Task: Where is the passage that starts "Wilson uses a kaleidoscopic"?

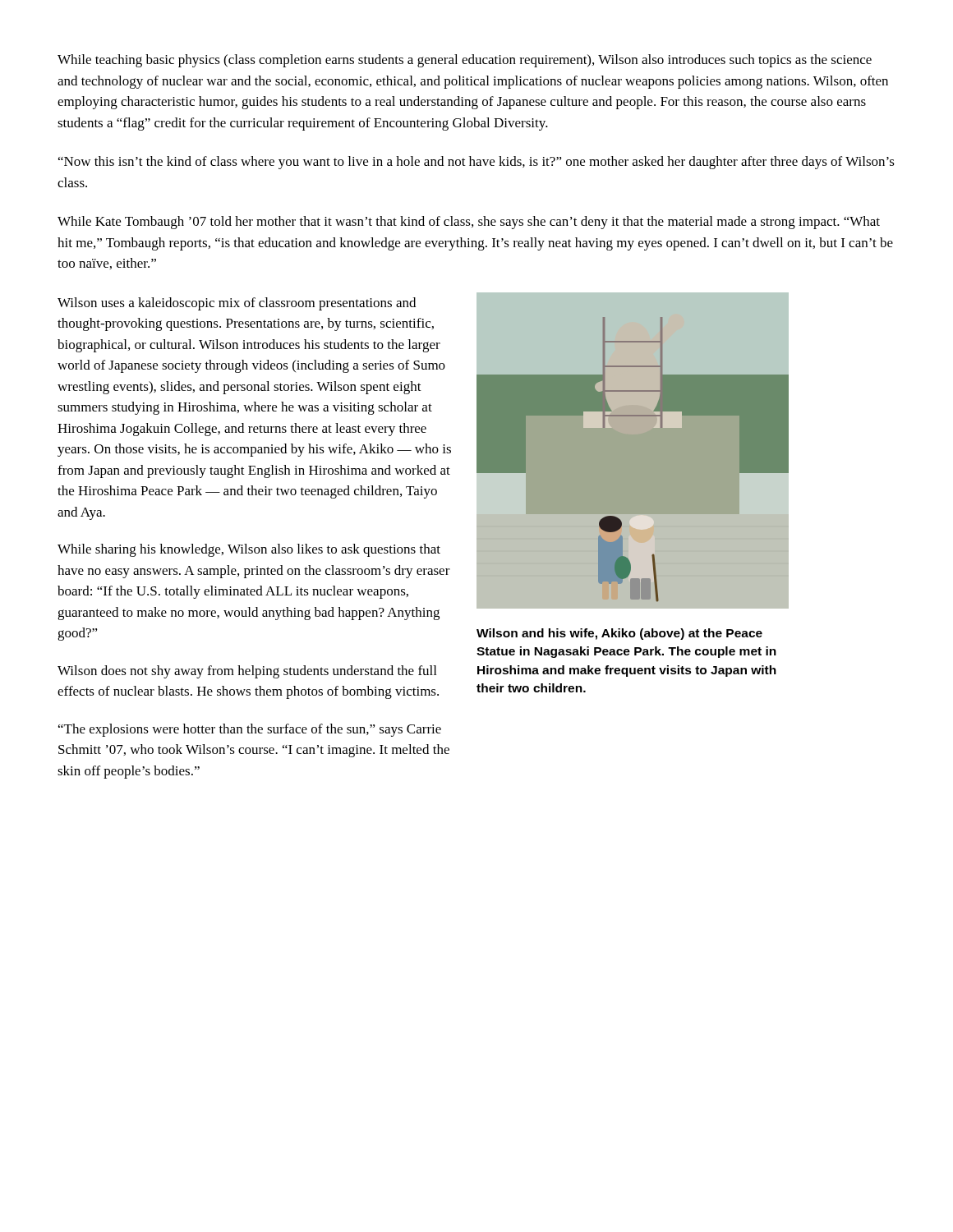Action: pyautogui.click(x=255, y=407)
